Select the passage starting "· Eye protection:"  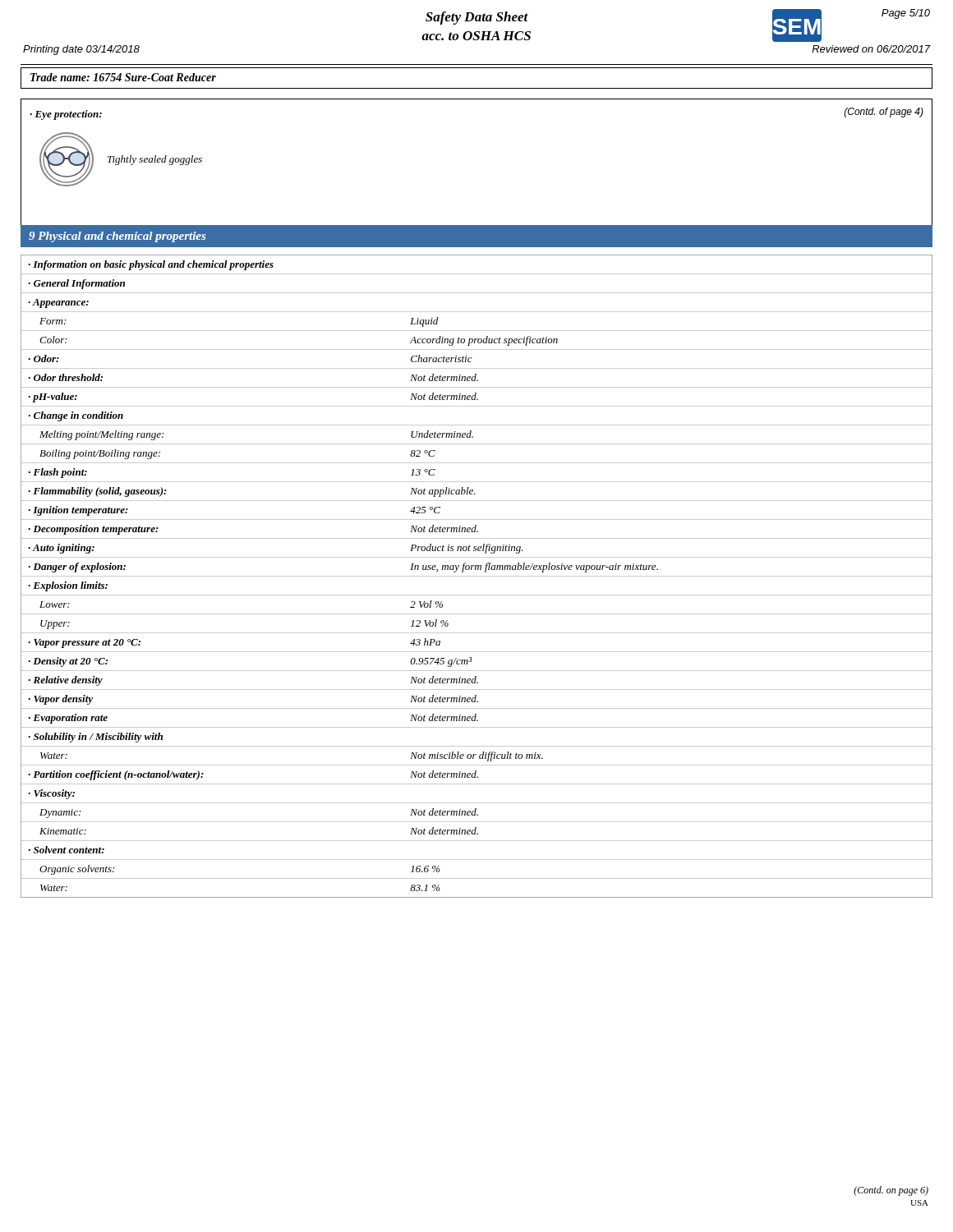[66, 114]
